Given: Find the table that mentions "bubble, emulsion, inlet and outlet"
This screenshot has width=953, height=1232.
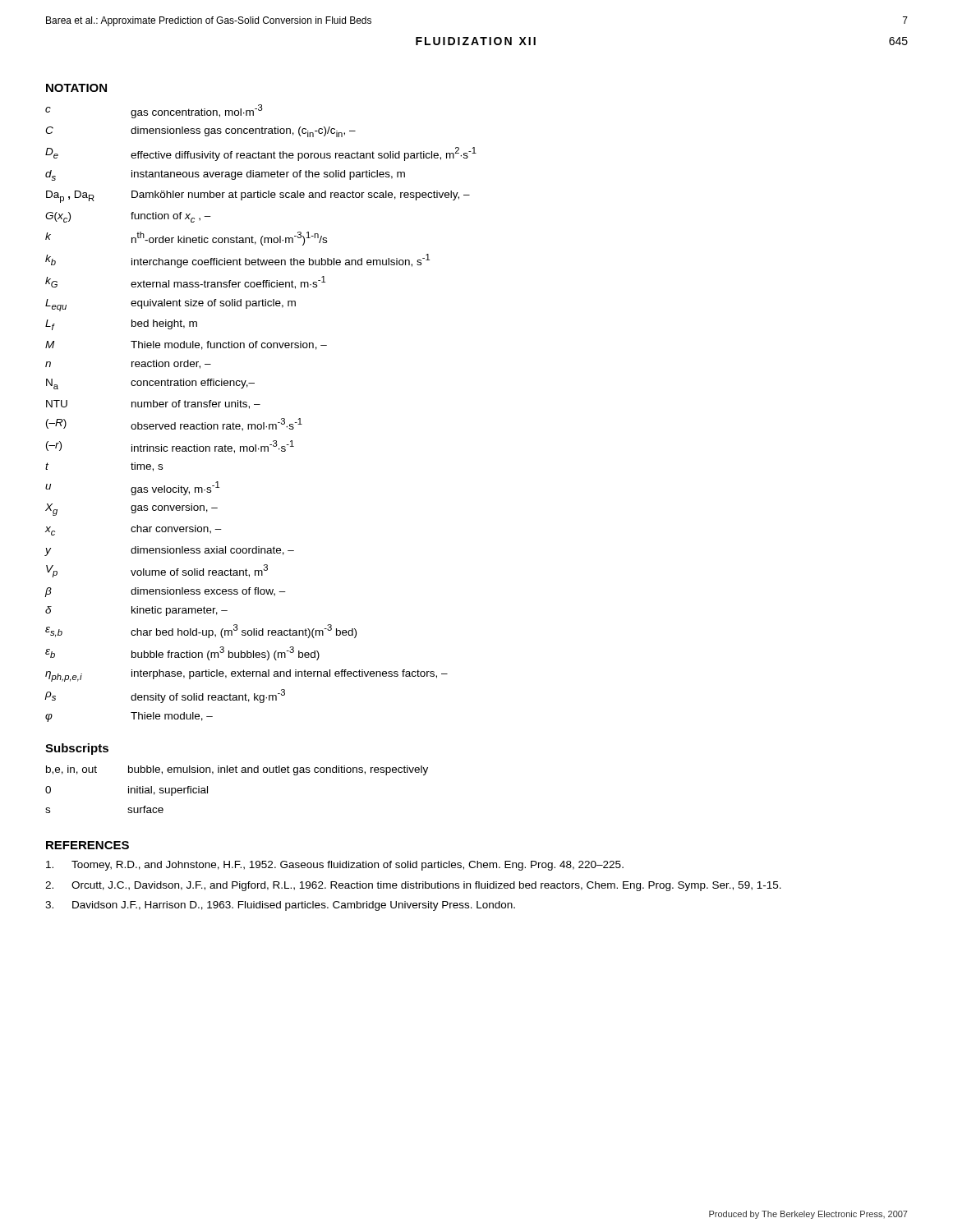Looking at the screenshot, I should [476, 790].
